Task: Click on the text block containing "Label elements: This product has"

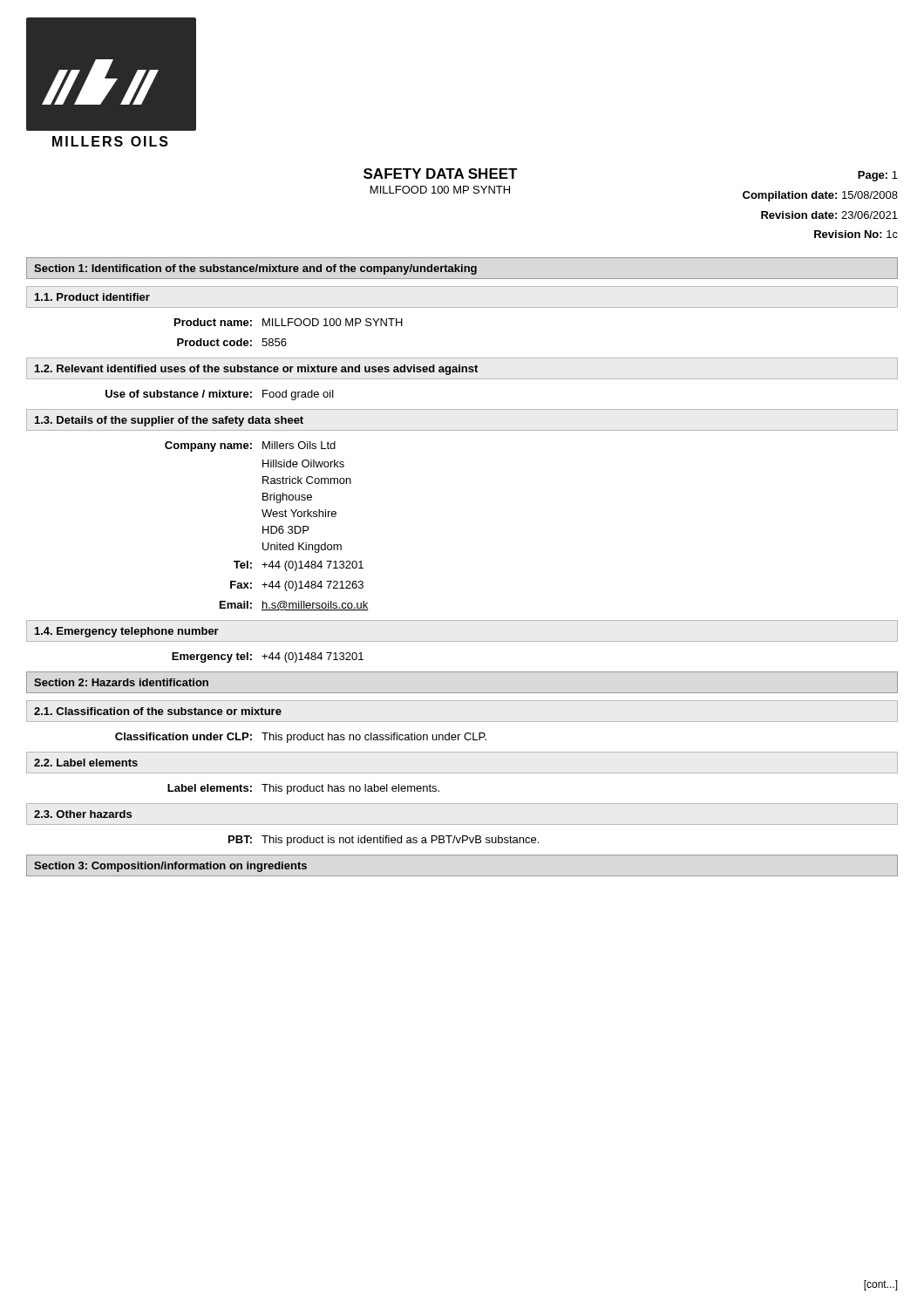Action: (303, 789)
